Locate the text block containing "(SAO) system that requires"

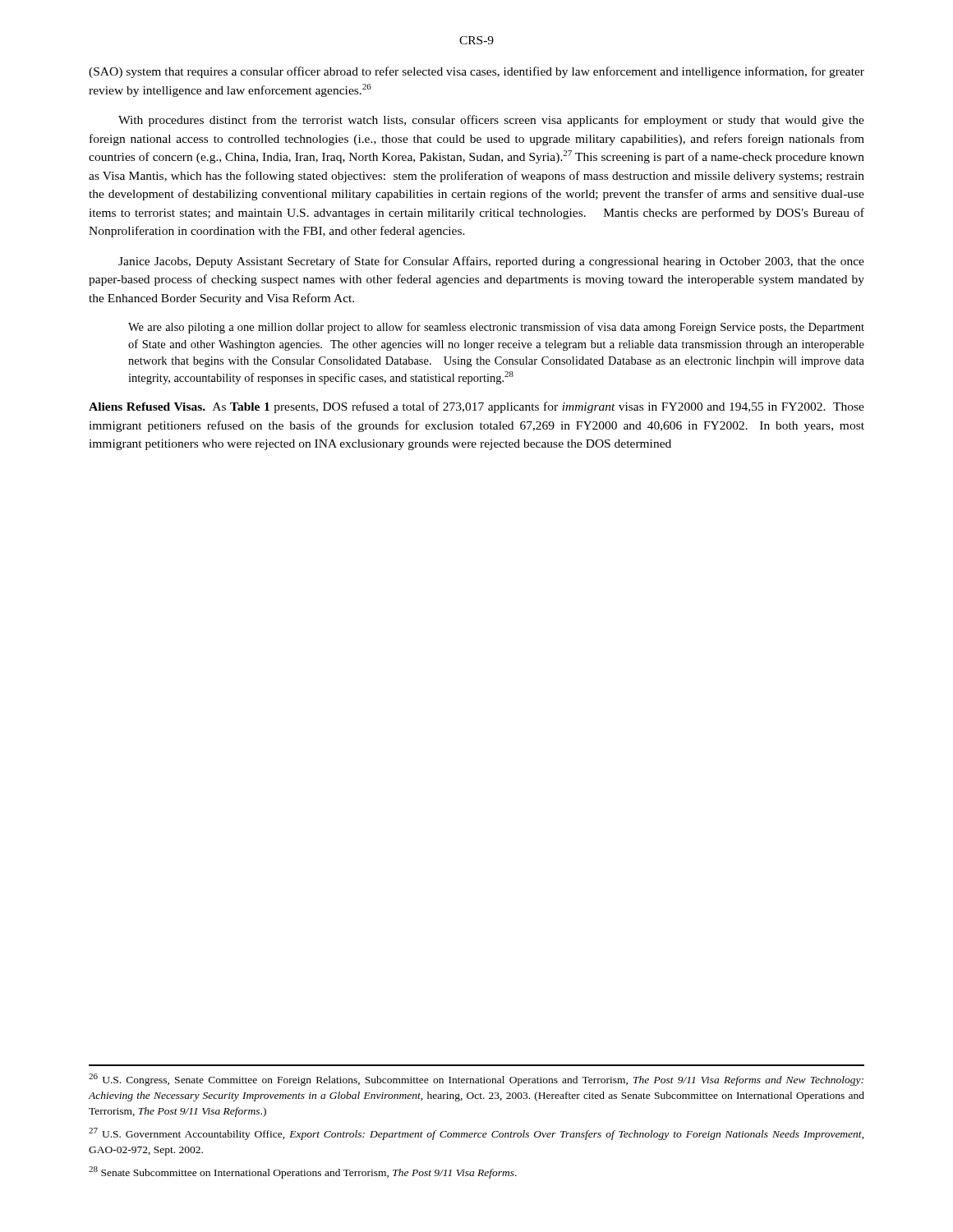(x=476, y=81)
